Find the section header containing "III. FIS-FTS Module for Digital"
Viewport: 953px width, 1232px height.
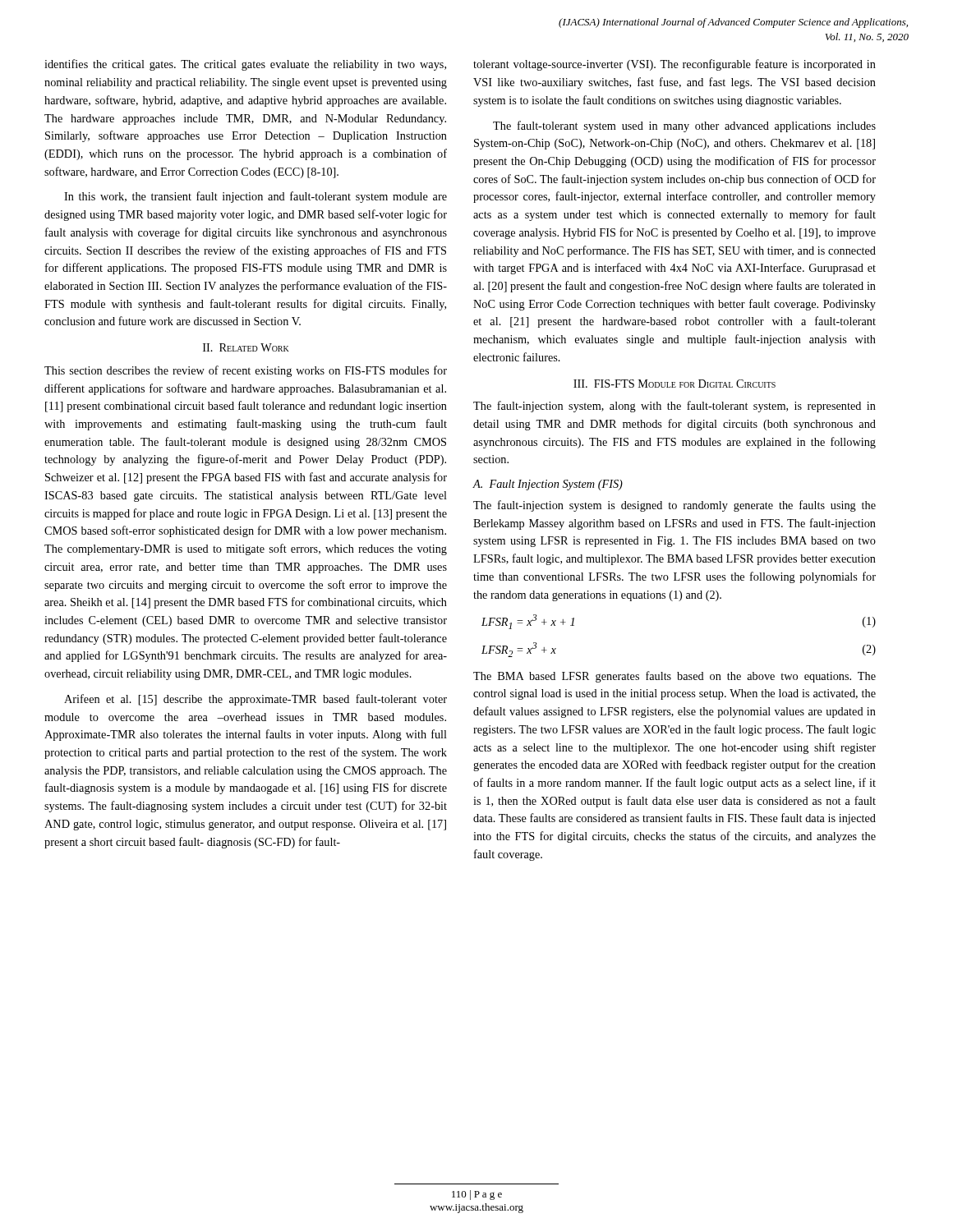tap(674, 383)
